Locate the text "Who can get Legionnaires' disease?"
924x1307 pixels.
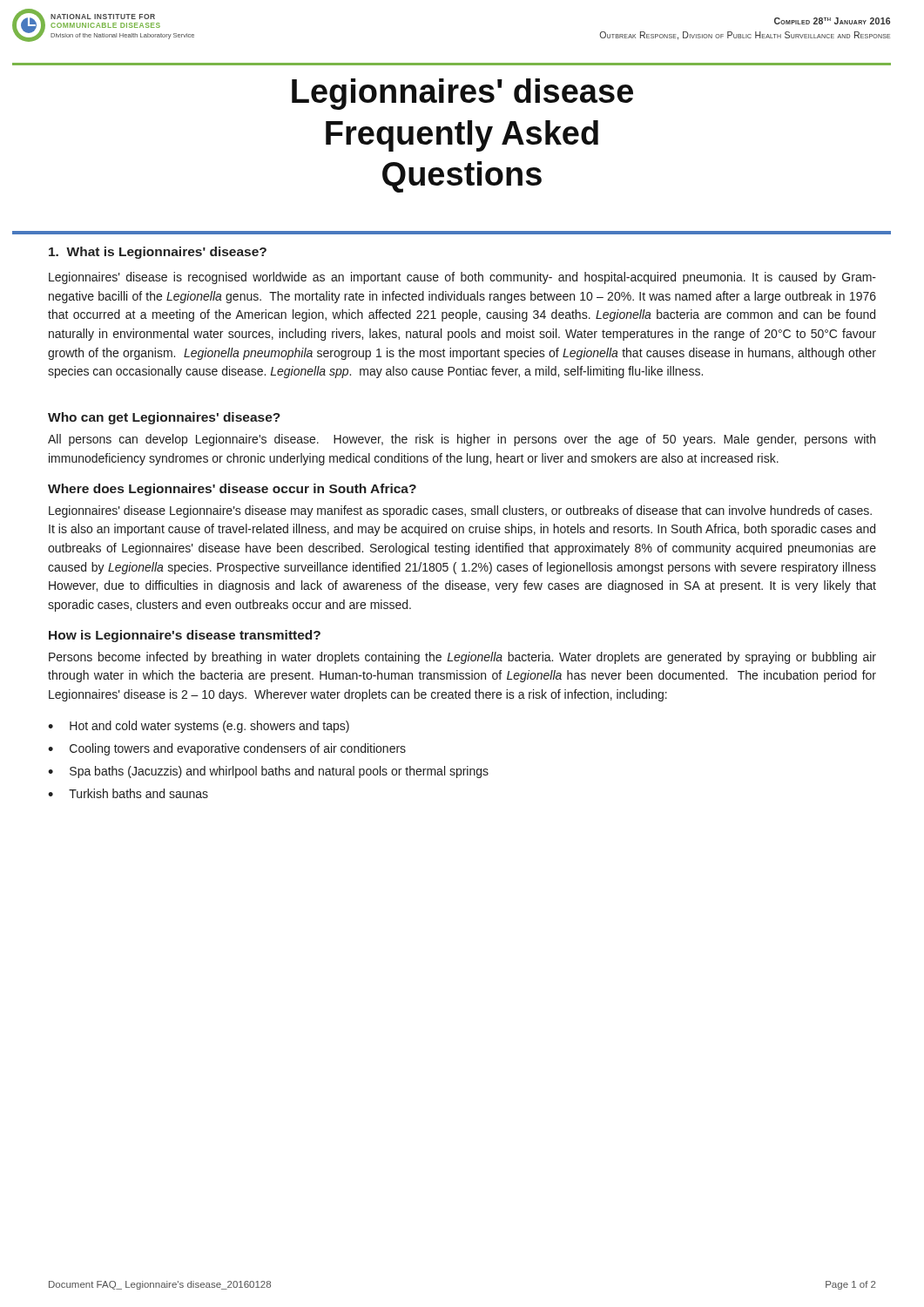click(164, 418)
